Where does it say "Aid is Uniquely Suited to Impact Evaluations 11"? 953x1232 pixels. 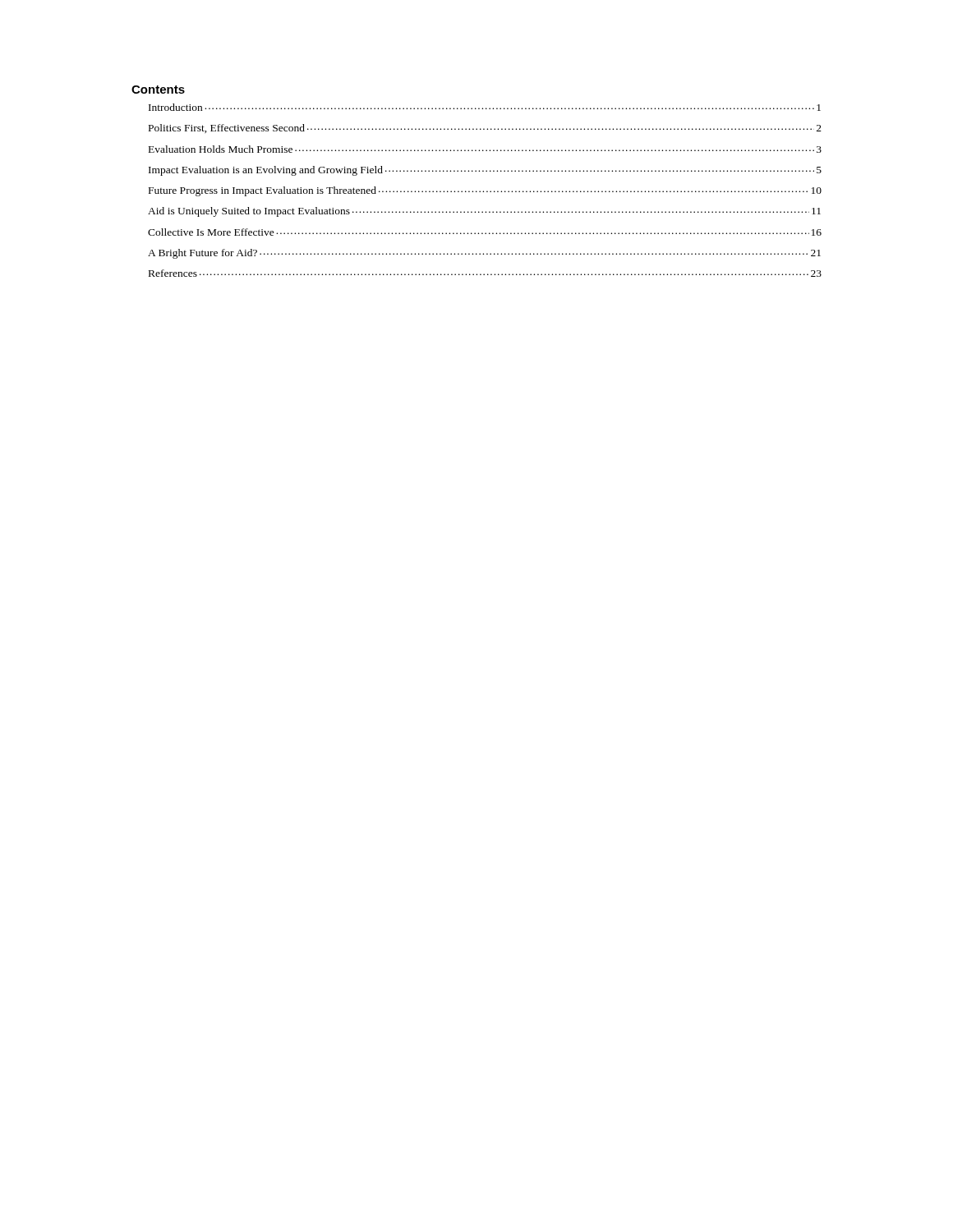(476, 211)
